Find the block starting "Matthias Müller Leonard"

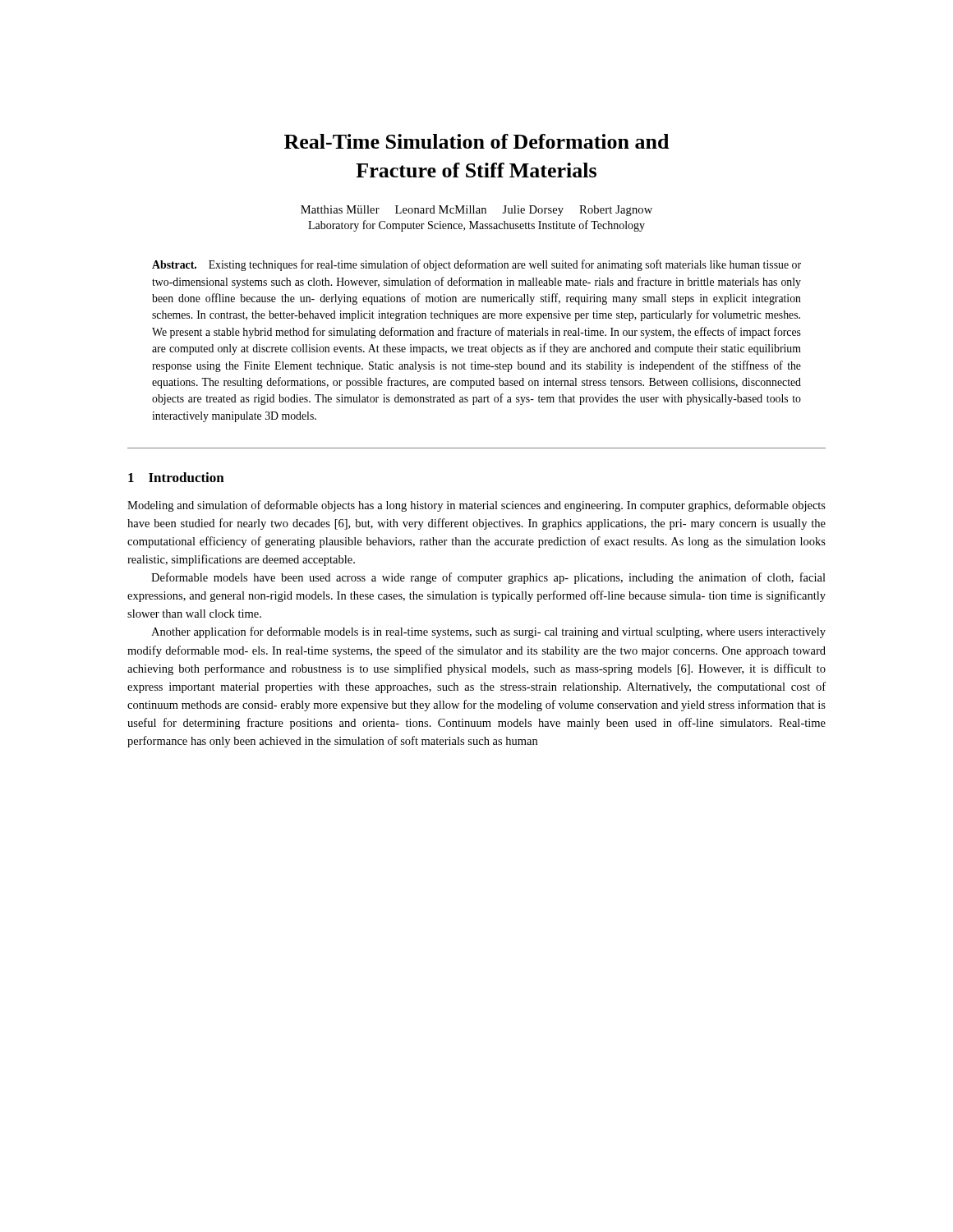coord(476,218)
